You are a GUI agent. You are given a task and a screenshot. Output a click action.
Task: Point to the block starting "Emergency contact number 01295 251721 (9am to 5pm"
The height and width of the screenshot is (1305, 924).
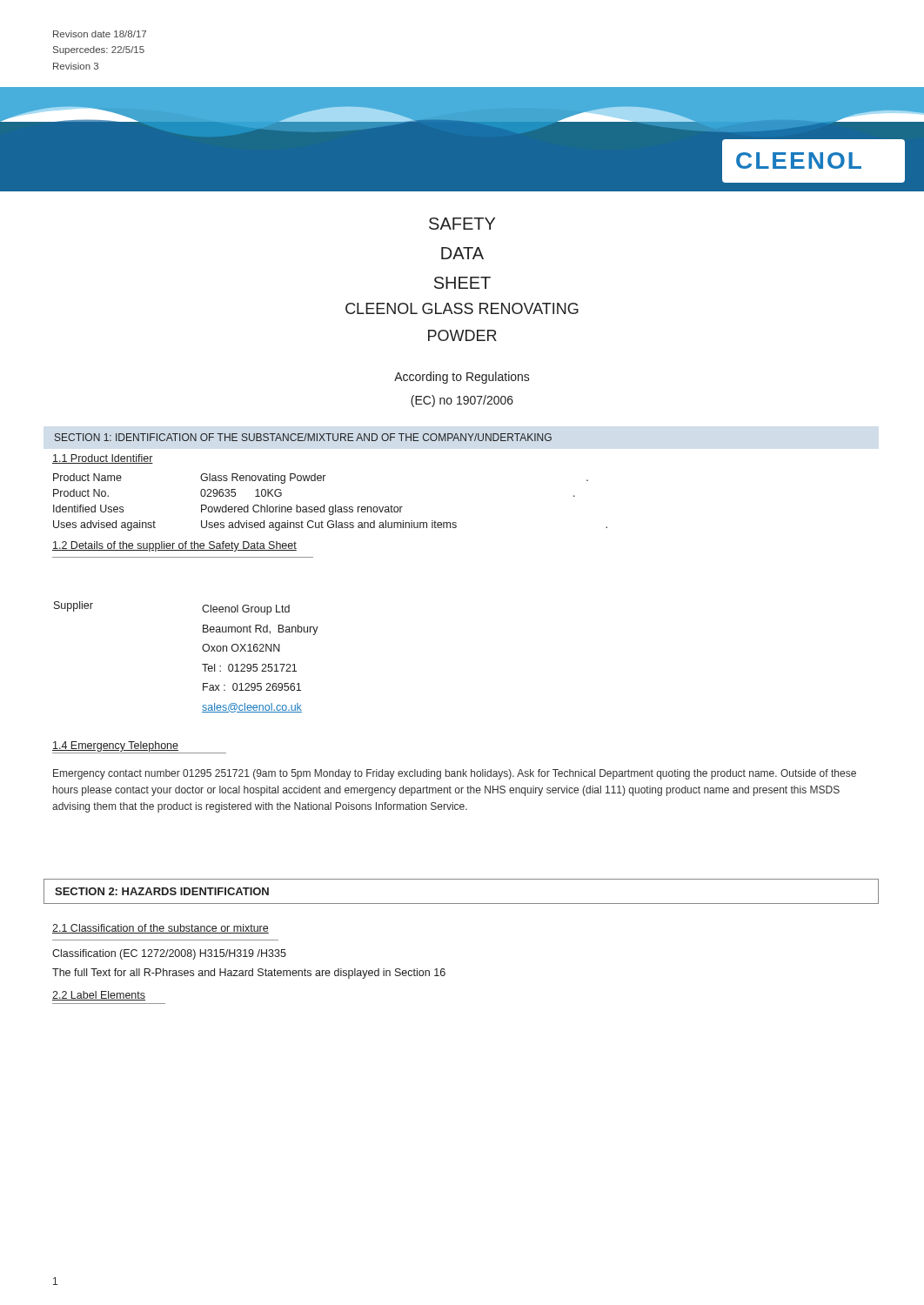[454, 790]
